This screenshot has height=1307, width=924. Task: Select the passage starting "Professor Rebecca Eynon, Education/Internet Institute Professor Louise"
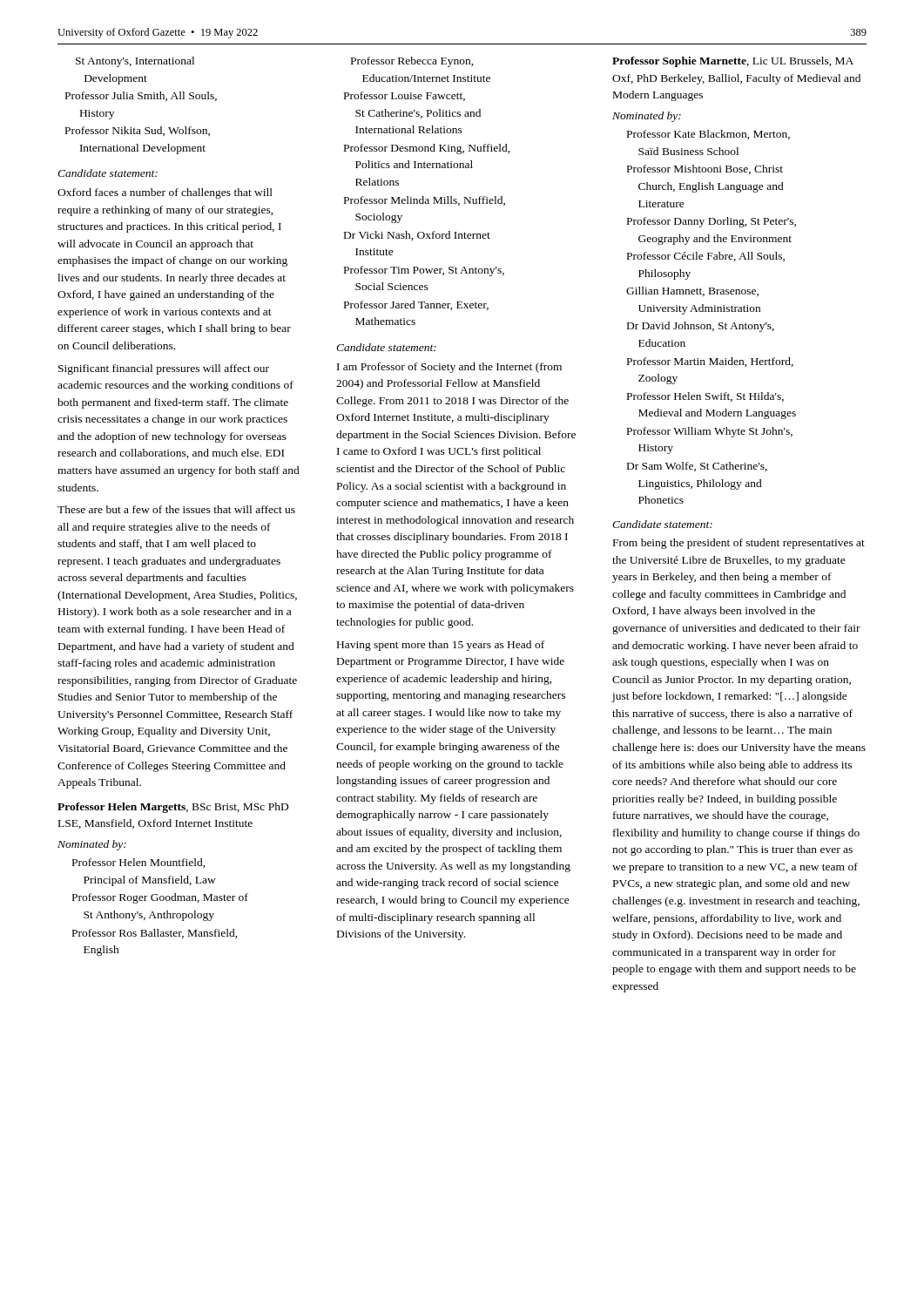456,191
